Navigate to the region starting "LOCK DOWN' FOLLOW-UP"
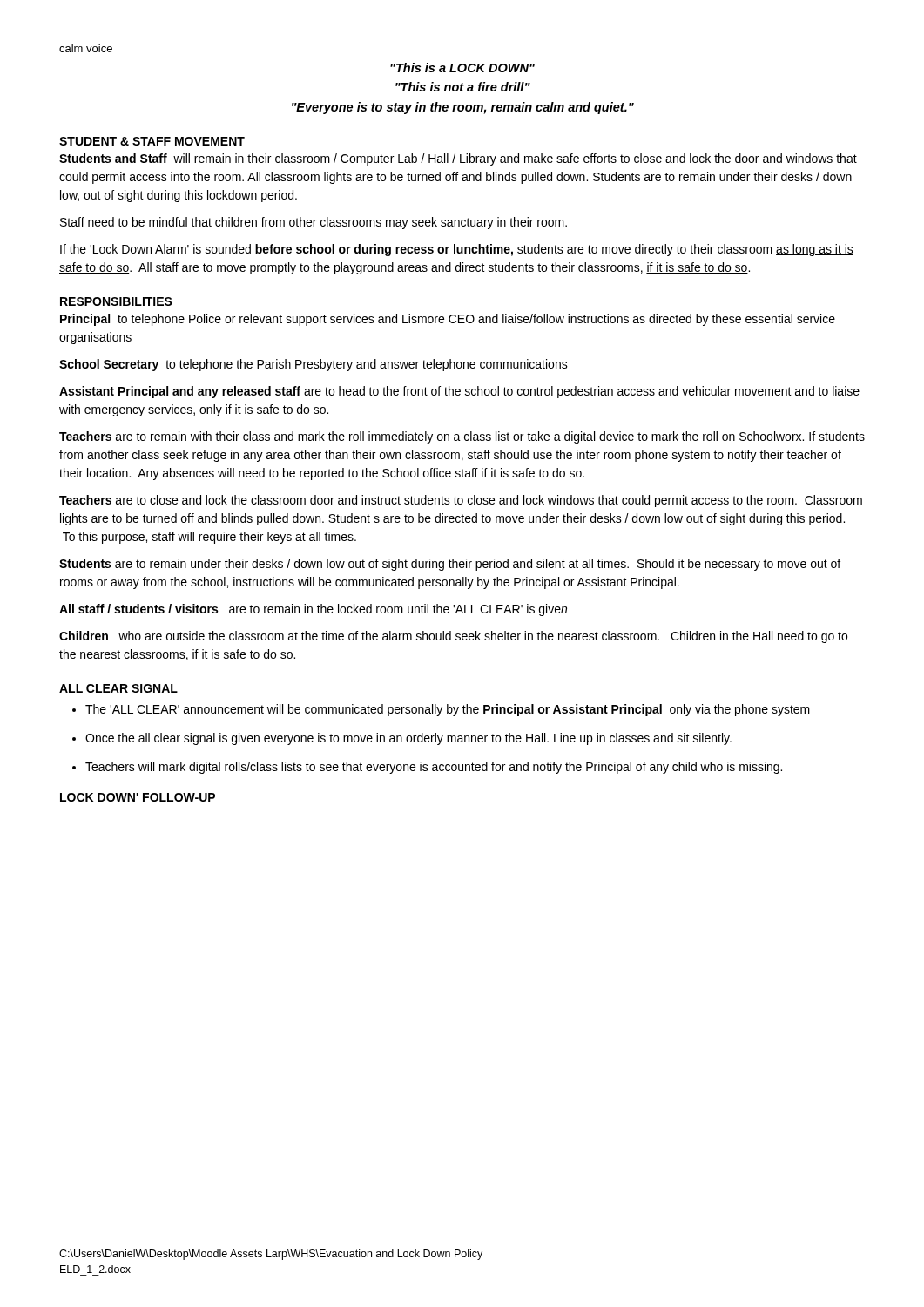The height and width of the screenshot is (1307, 924). click(x=137, y=798)
